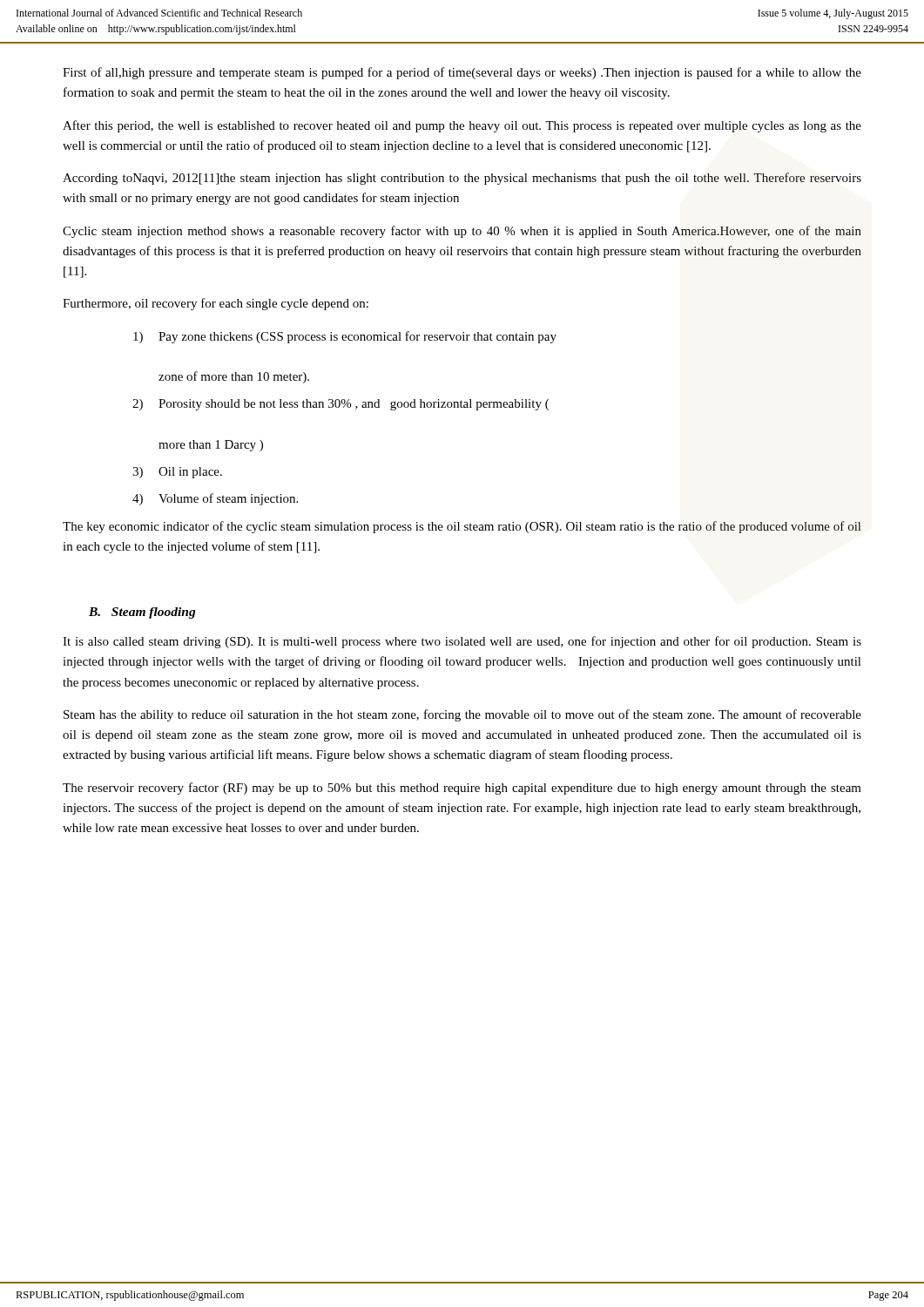The image size is (924, 1307).
Task: Find the block on this page that starts "Cyclic steam injection"
Action: point(462,251)
